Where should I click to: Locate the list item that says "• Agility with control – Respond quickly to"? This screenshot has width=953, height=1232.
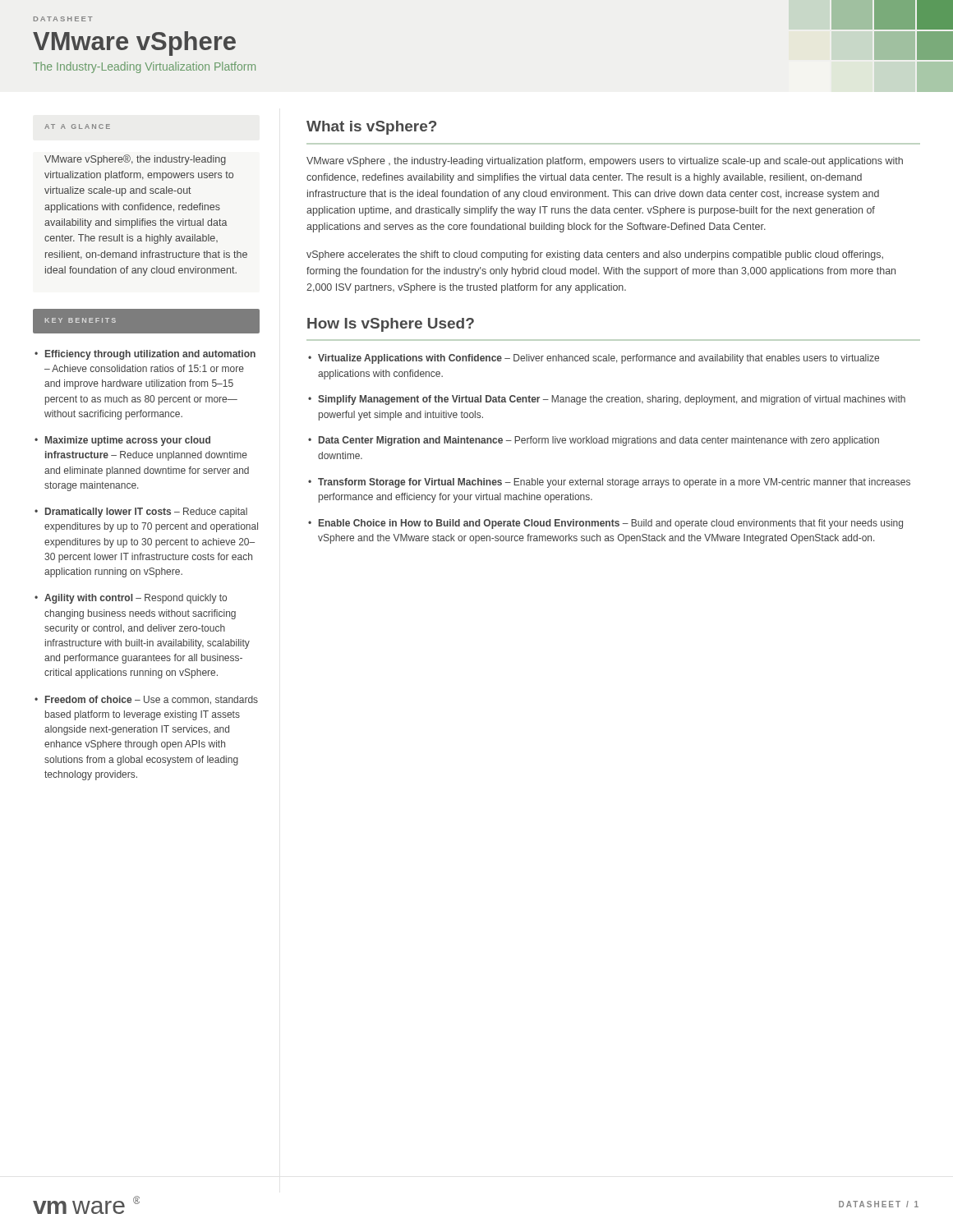click(142, 635)
